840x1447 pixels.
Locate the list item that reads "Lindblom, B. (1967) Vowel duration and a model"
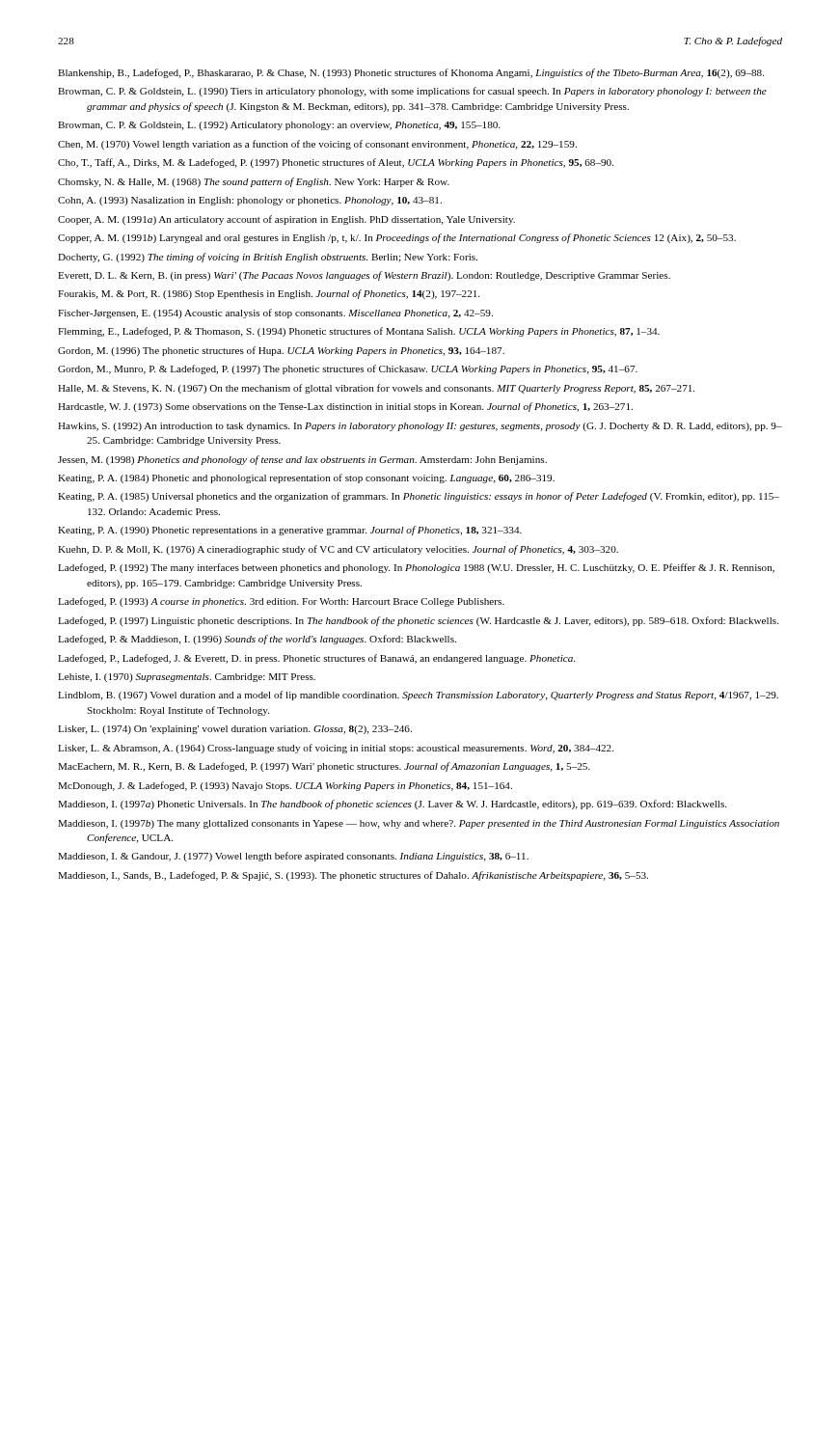418,702
